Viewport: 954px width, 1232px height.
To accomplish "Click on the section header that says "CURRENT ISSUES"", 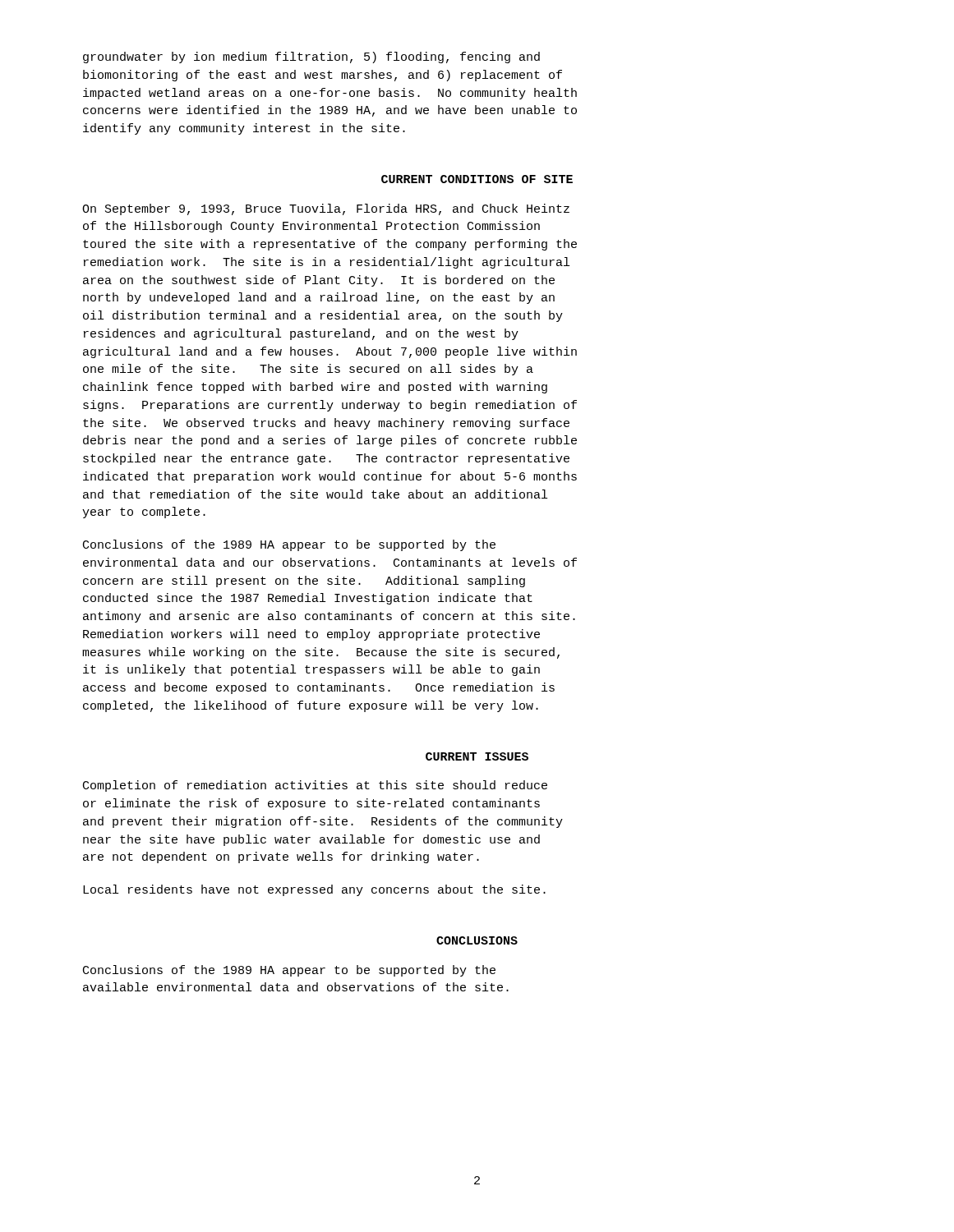I will click(x=477, y=757).
